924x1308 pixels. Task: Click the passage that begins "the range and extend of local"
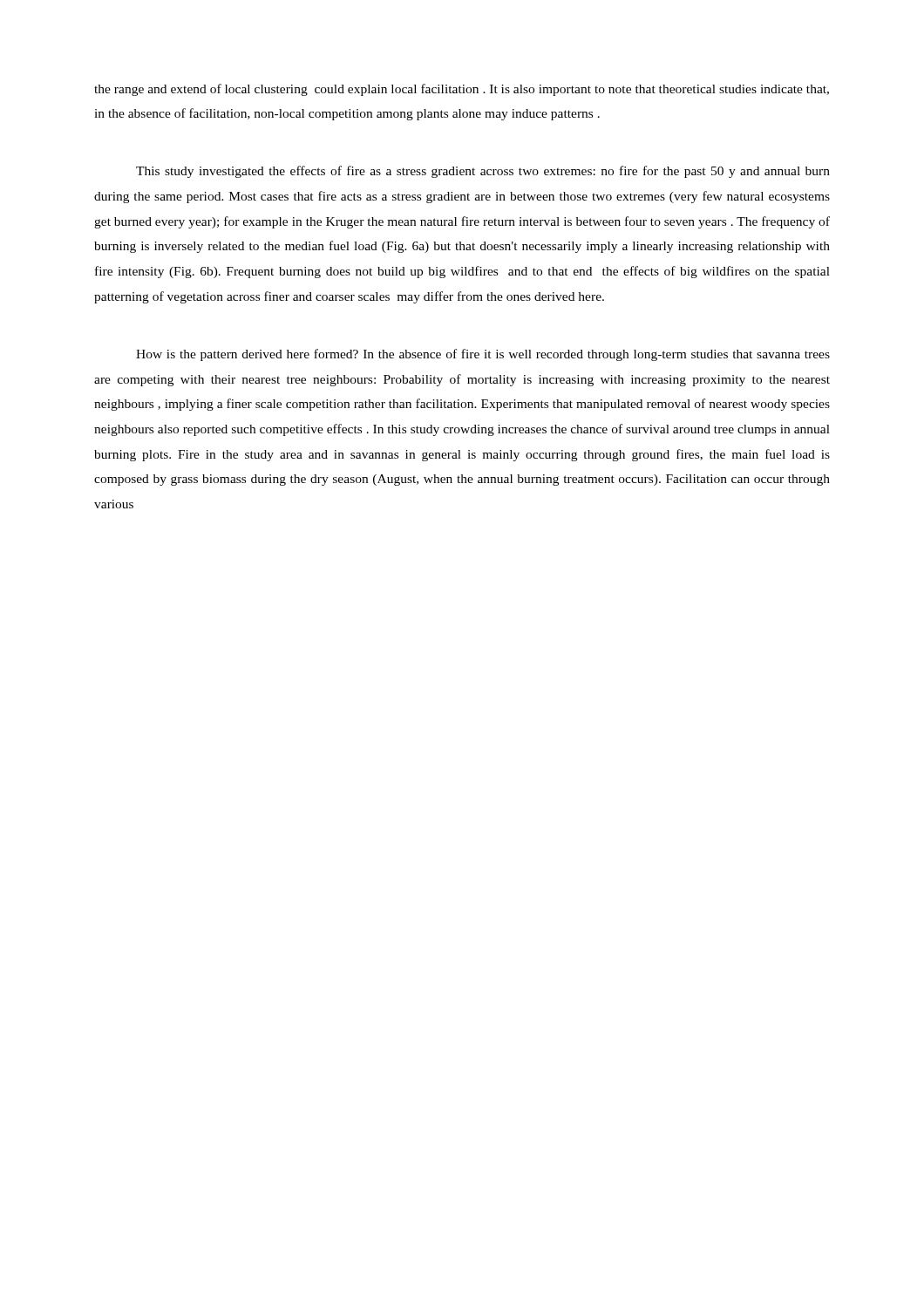click(462, 101)
